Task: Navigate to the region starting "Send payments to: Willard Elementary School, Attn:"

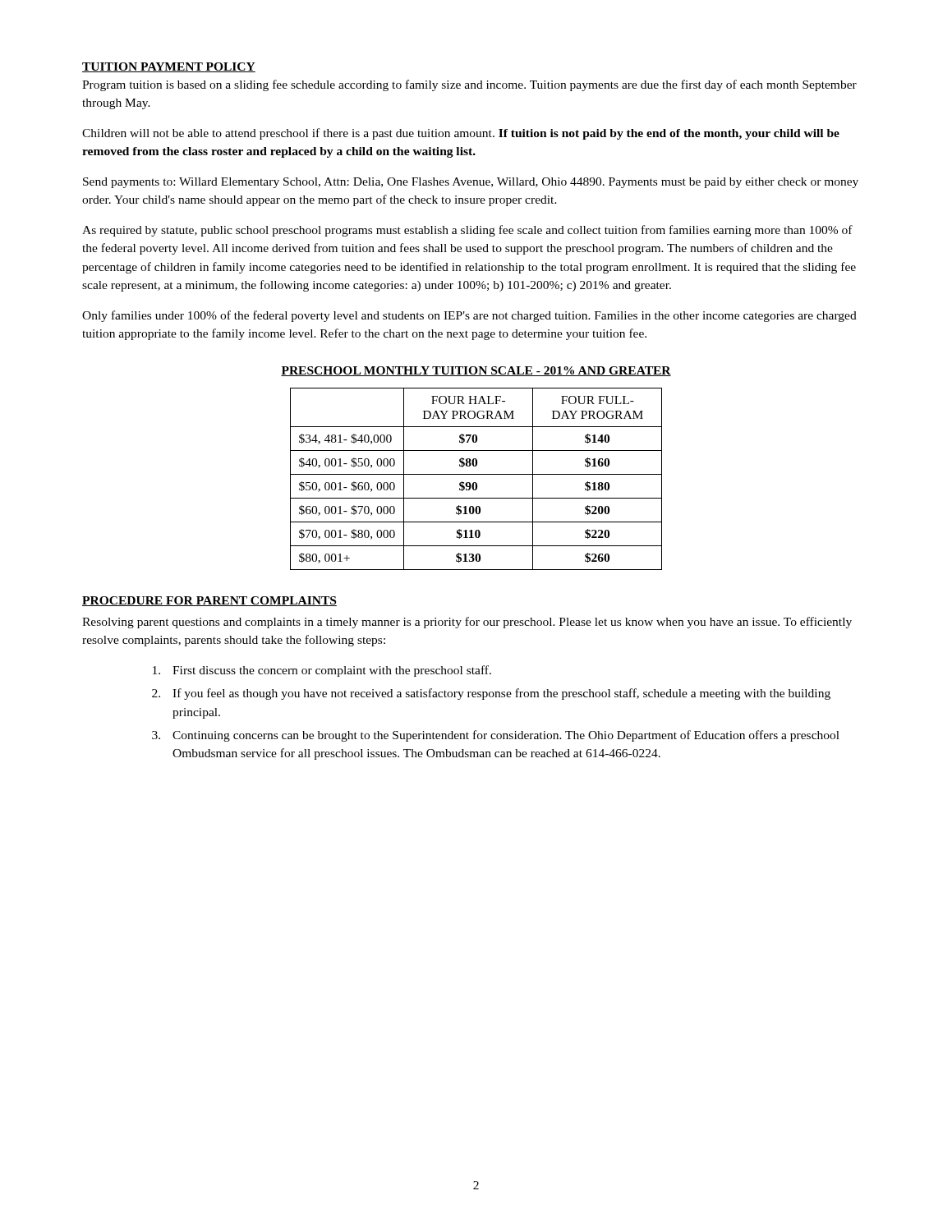Action: click(x=470, y=190)
